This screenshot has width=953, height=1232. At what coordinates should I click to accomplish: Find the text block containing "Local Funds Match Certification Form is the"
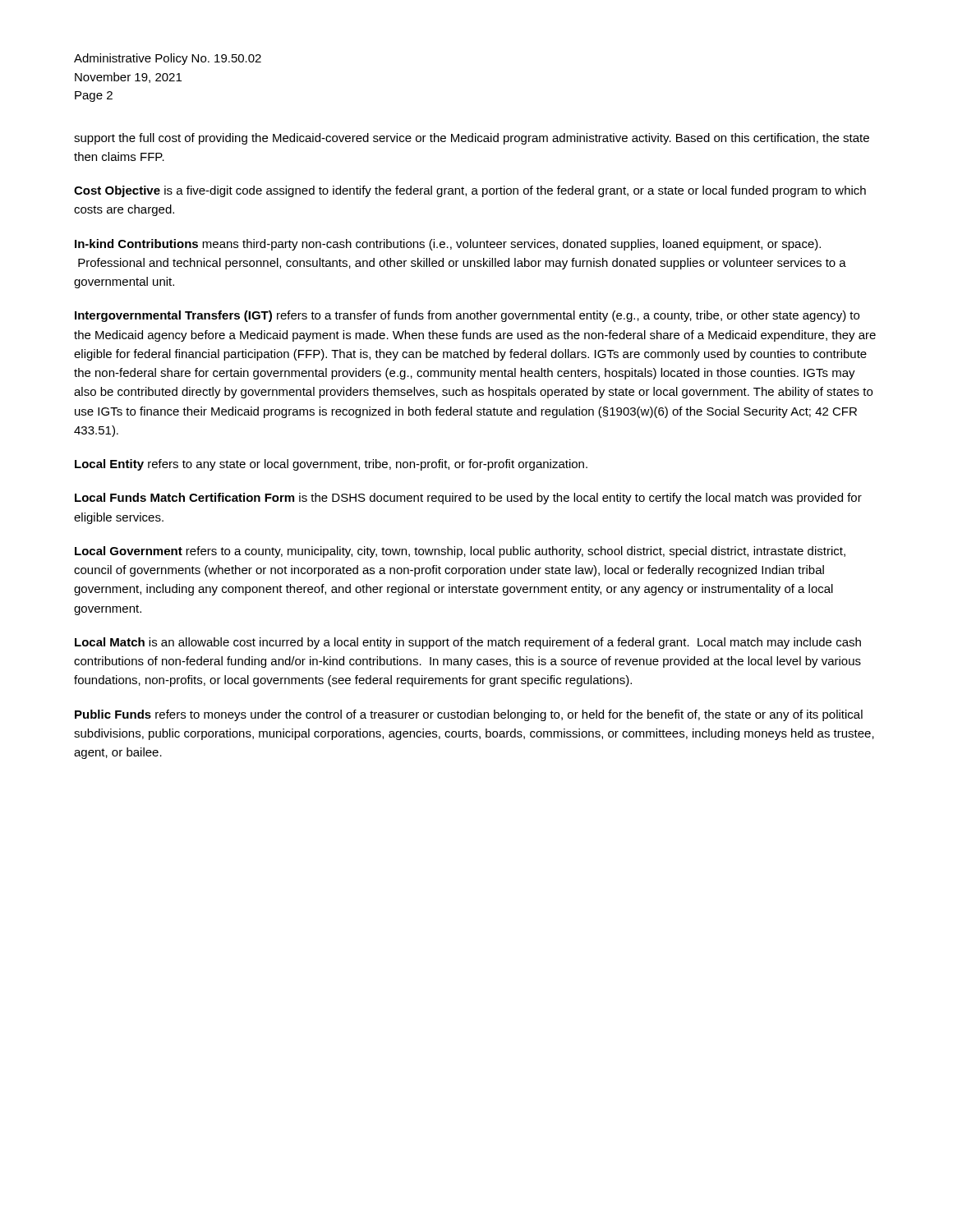click(468, 507)
